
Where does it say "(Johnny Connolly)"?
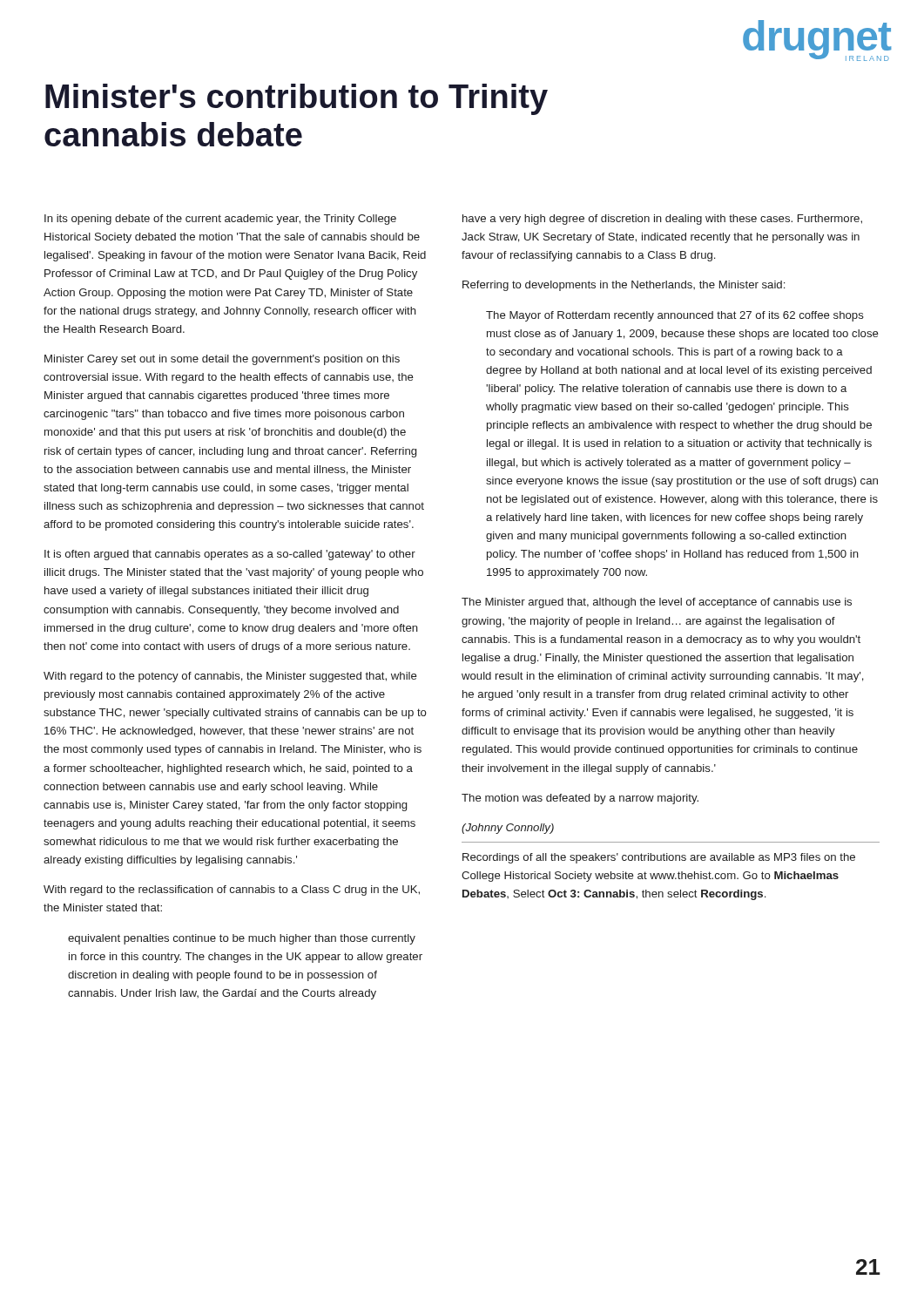pos(671,830)
